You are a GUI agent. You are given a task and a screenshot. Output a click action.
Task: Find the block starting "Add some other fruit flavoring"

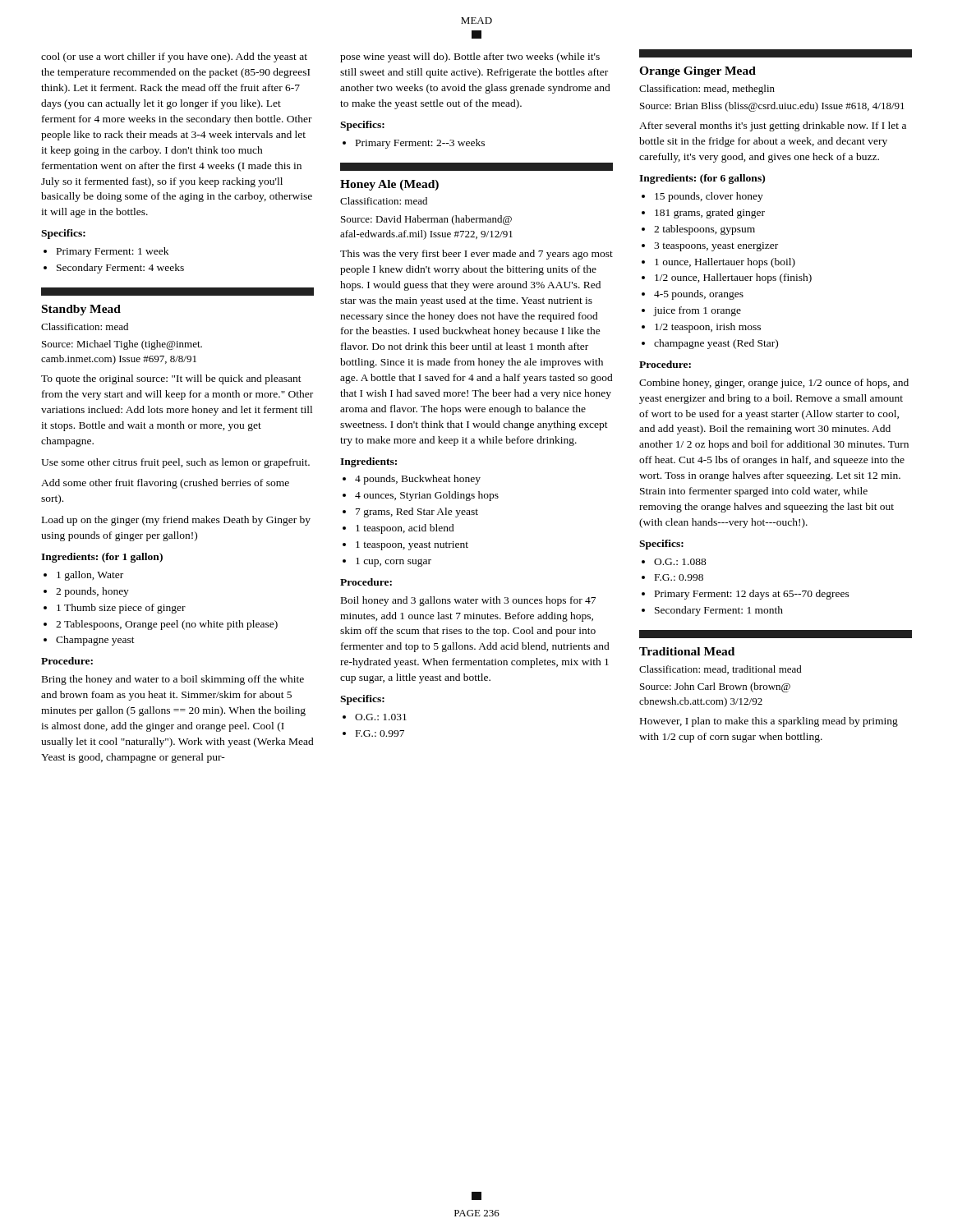177,491
